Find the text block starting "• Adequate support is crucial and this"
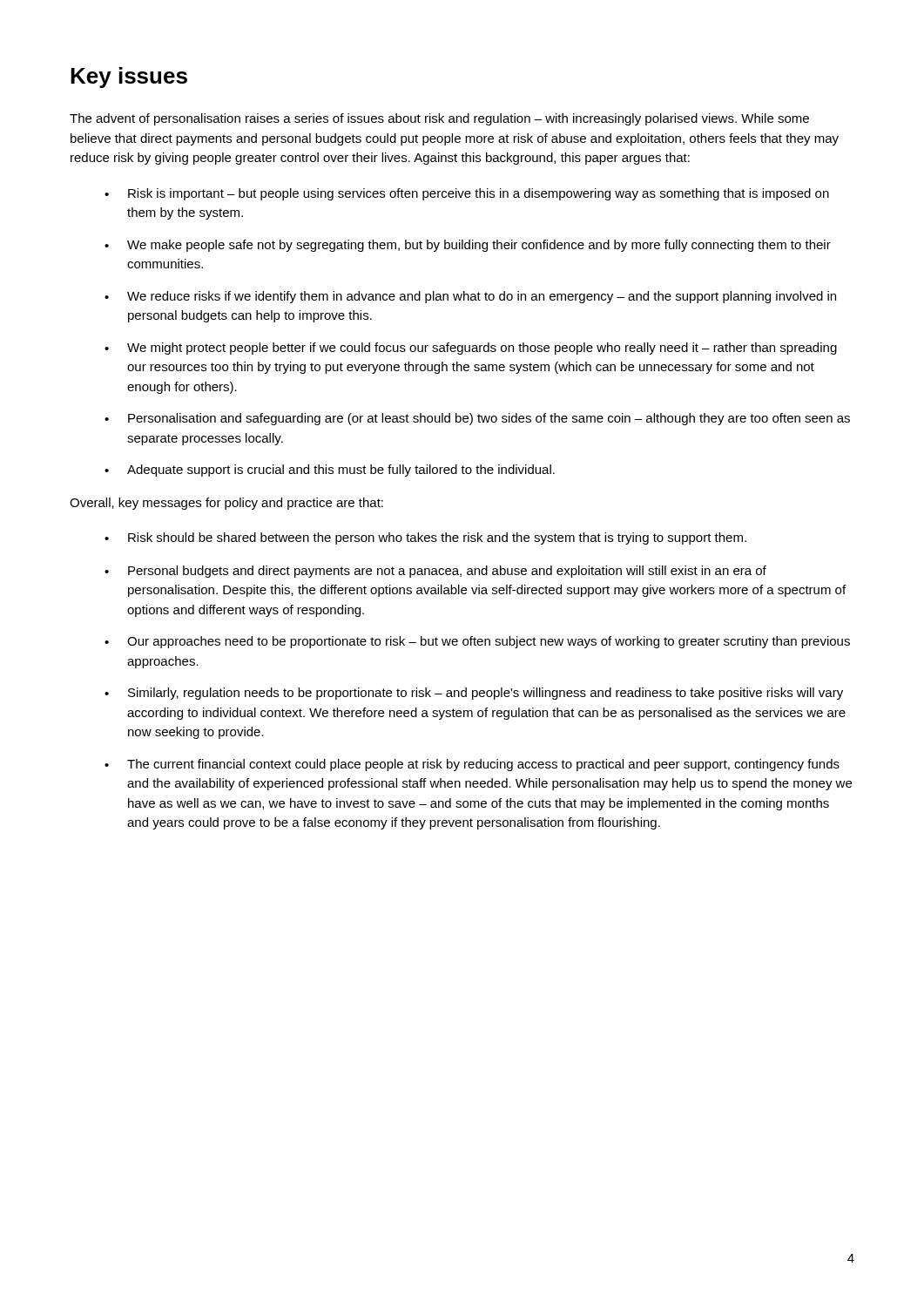This screenshot has height=1307, width=924. (x=330, y=470)
